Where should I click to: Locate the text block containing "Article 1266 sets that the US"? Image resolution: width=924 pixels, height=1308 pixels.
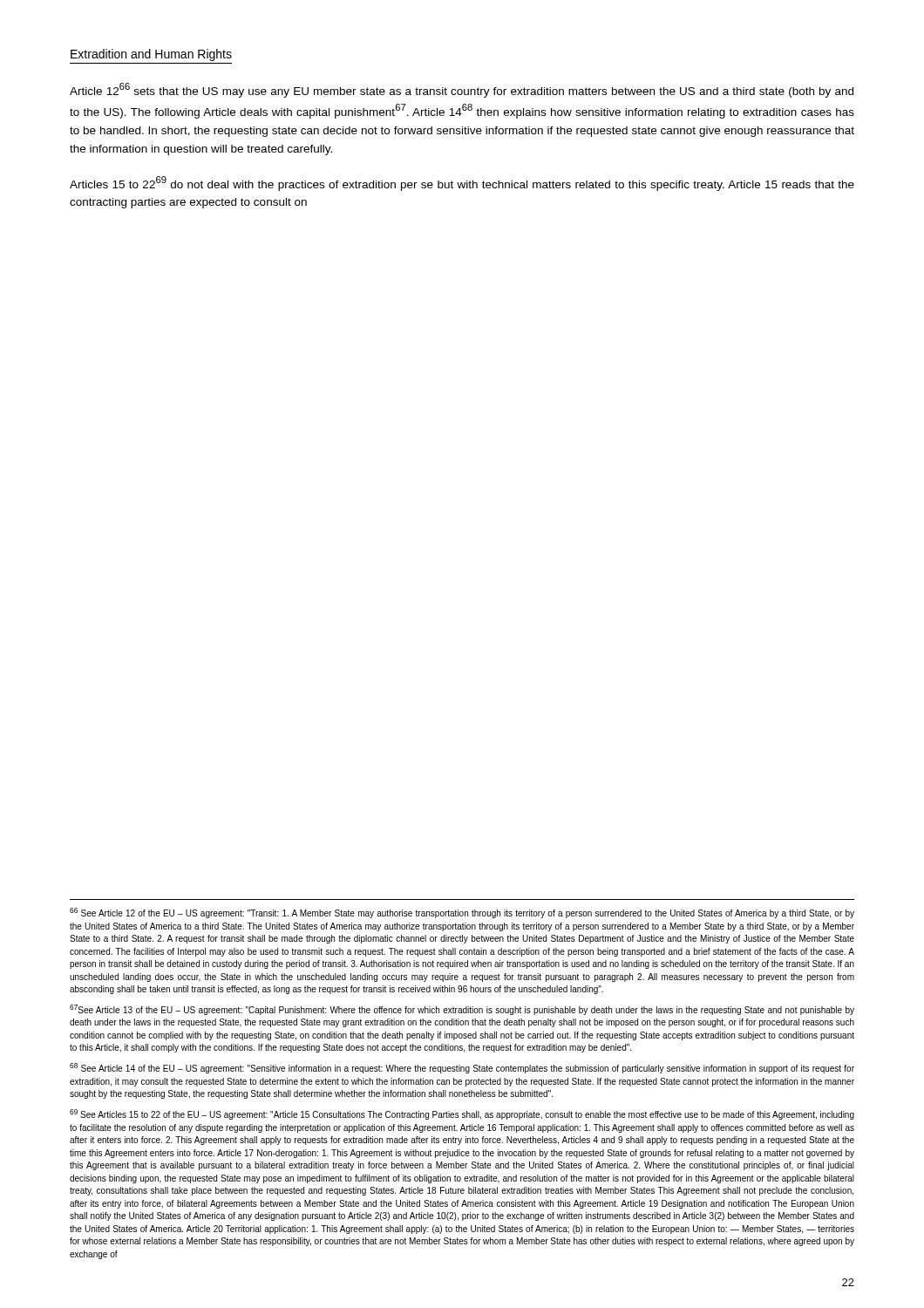click(x=462, y=118)
